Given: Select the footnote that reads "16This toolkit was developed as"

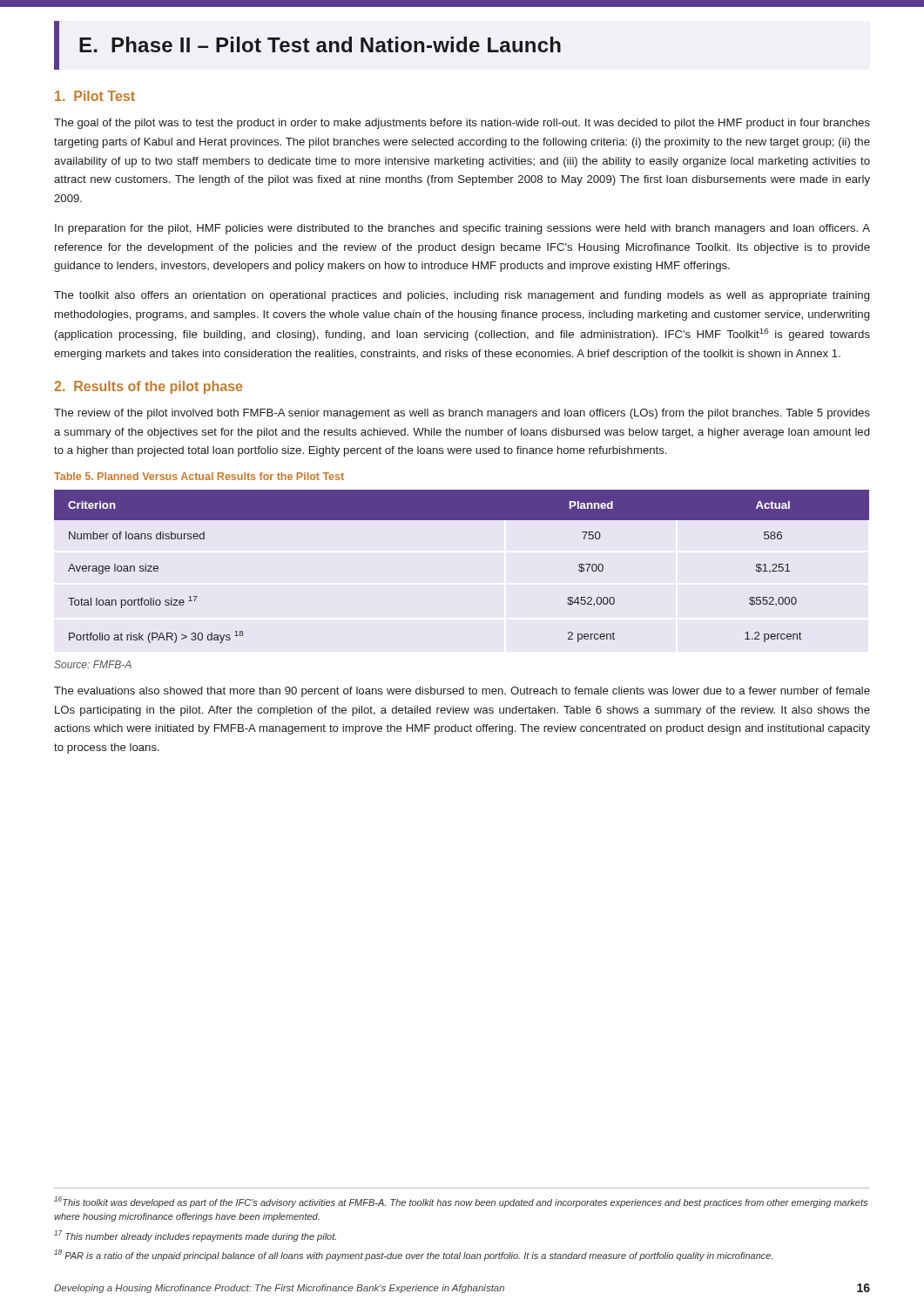Looking at the screenshot, I should [461, 1209].
